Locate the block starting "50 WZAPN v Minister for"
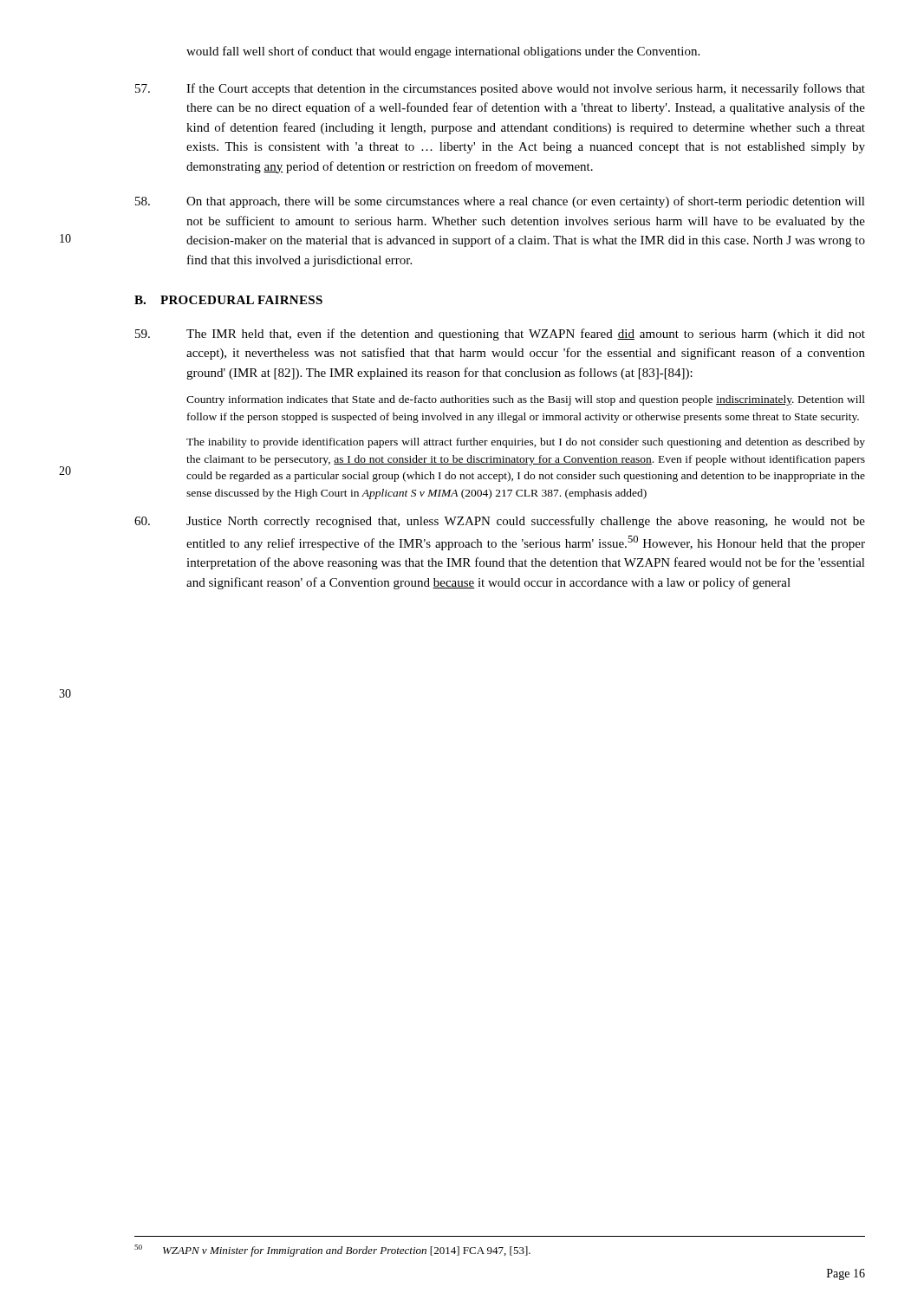 click(x=500, y=1250)
